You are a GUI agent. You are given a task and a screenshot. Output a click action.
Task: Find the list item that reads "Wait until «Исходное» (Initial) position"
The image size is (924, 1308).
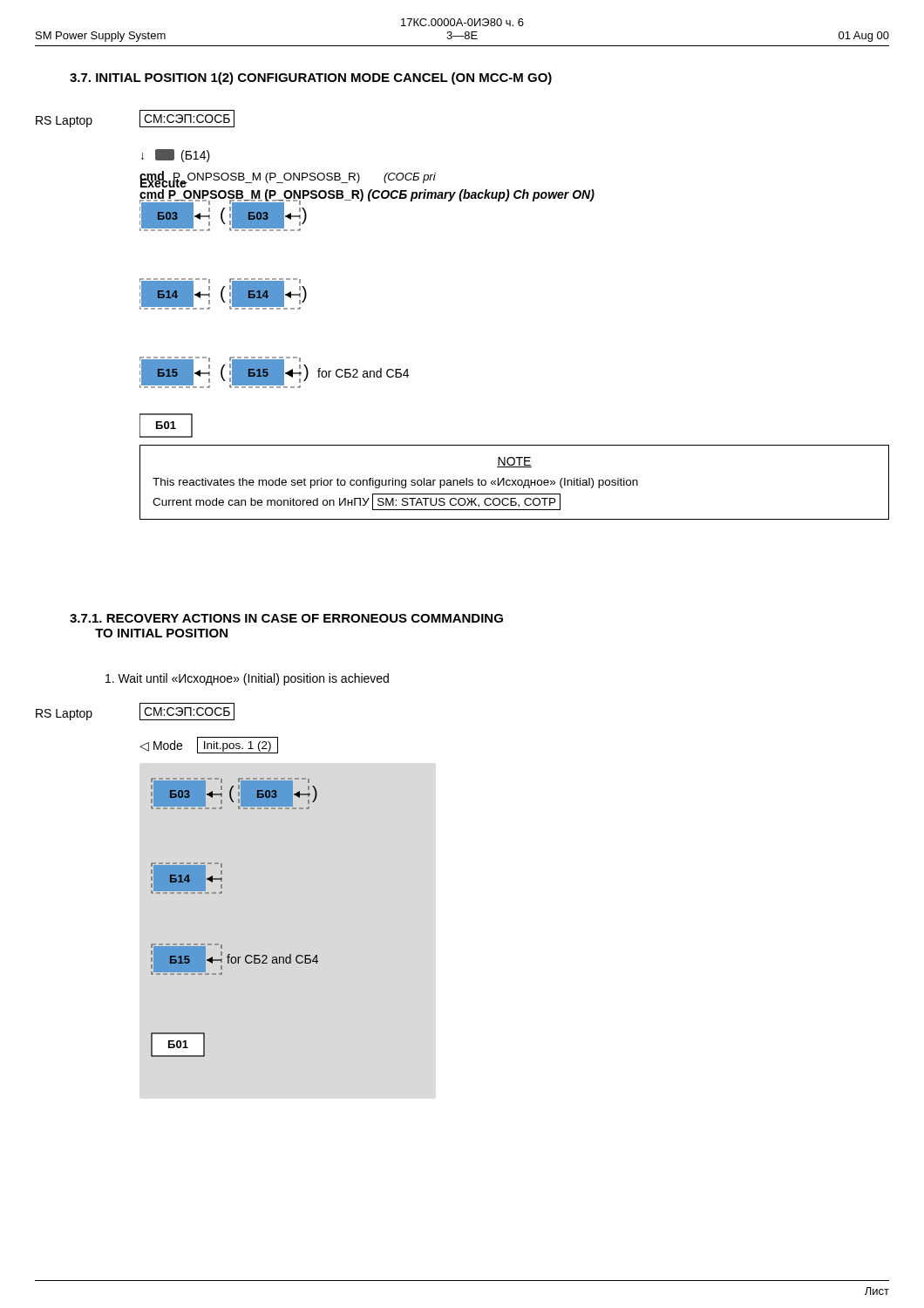tap(247, 678)
